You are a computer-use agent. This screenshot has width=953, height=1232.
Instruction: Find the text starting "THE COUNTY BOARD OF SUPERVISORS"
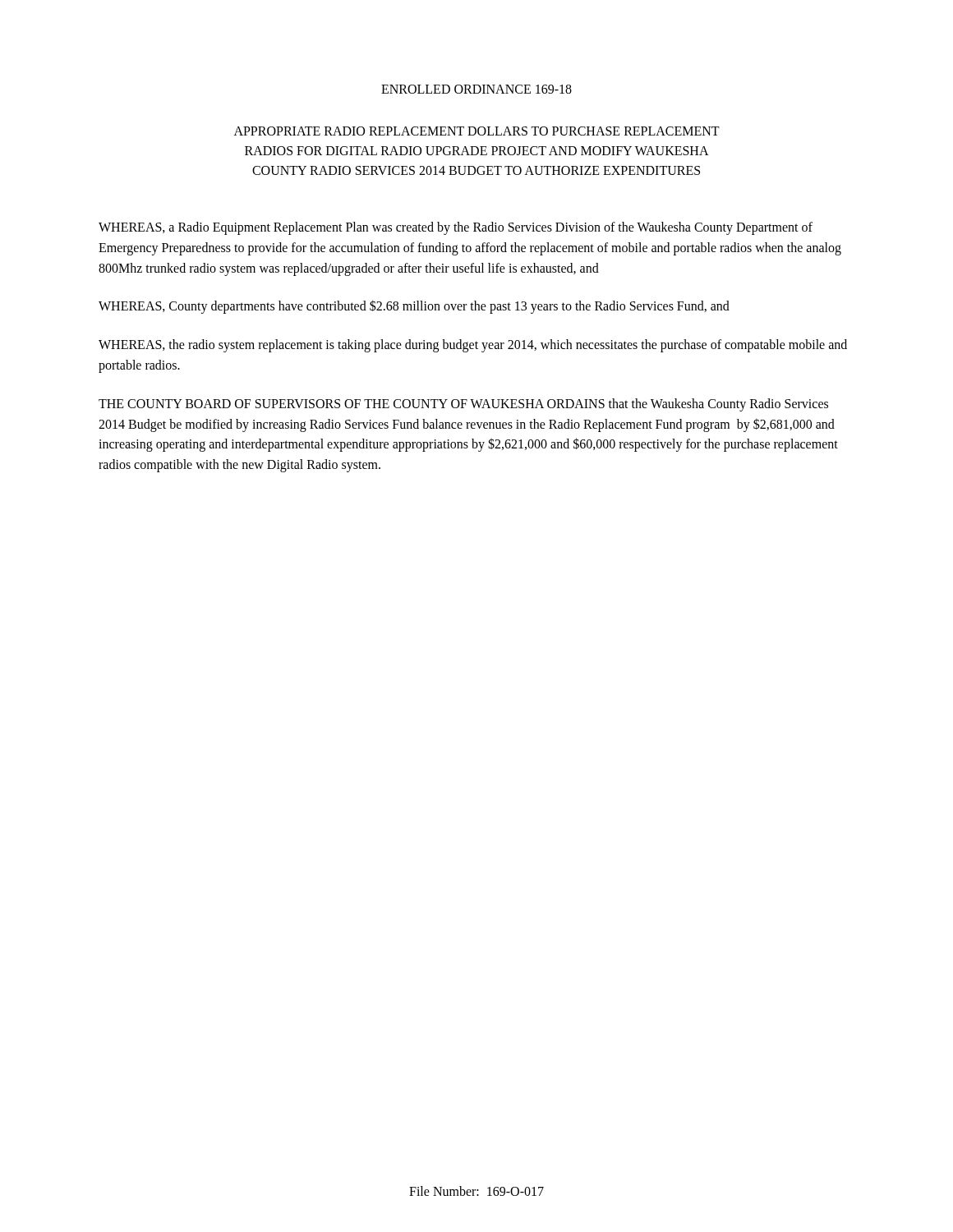(468, 434)
